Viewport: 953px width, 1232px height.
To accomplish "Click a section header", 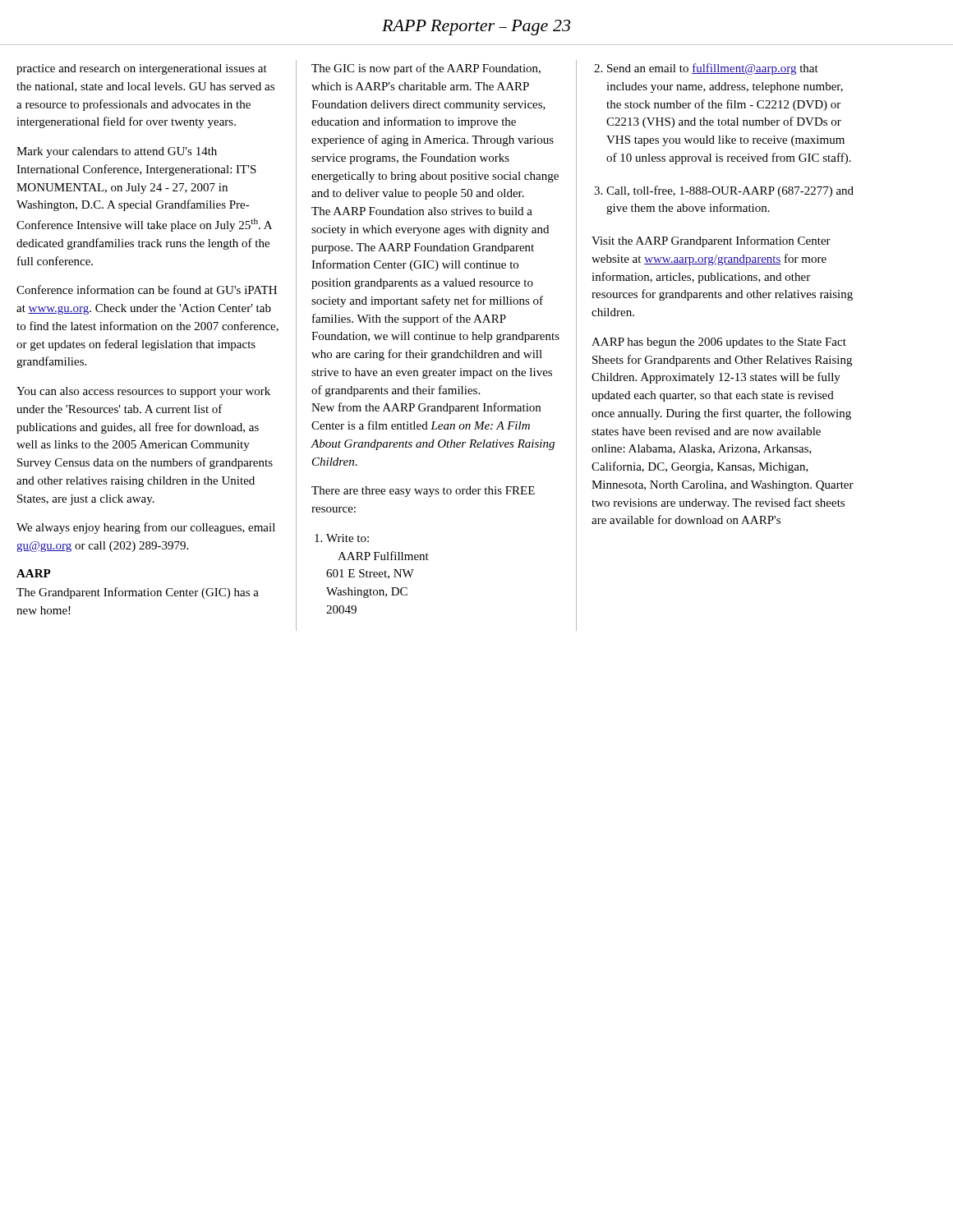I will tap(34, 573).
